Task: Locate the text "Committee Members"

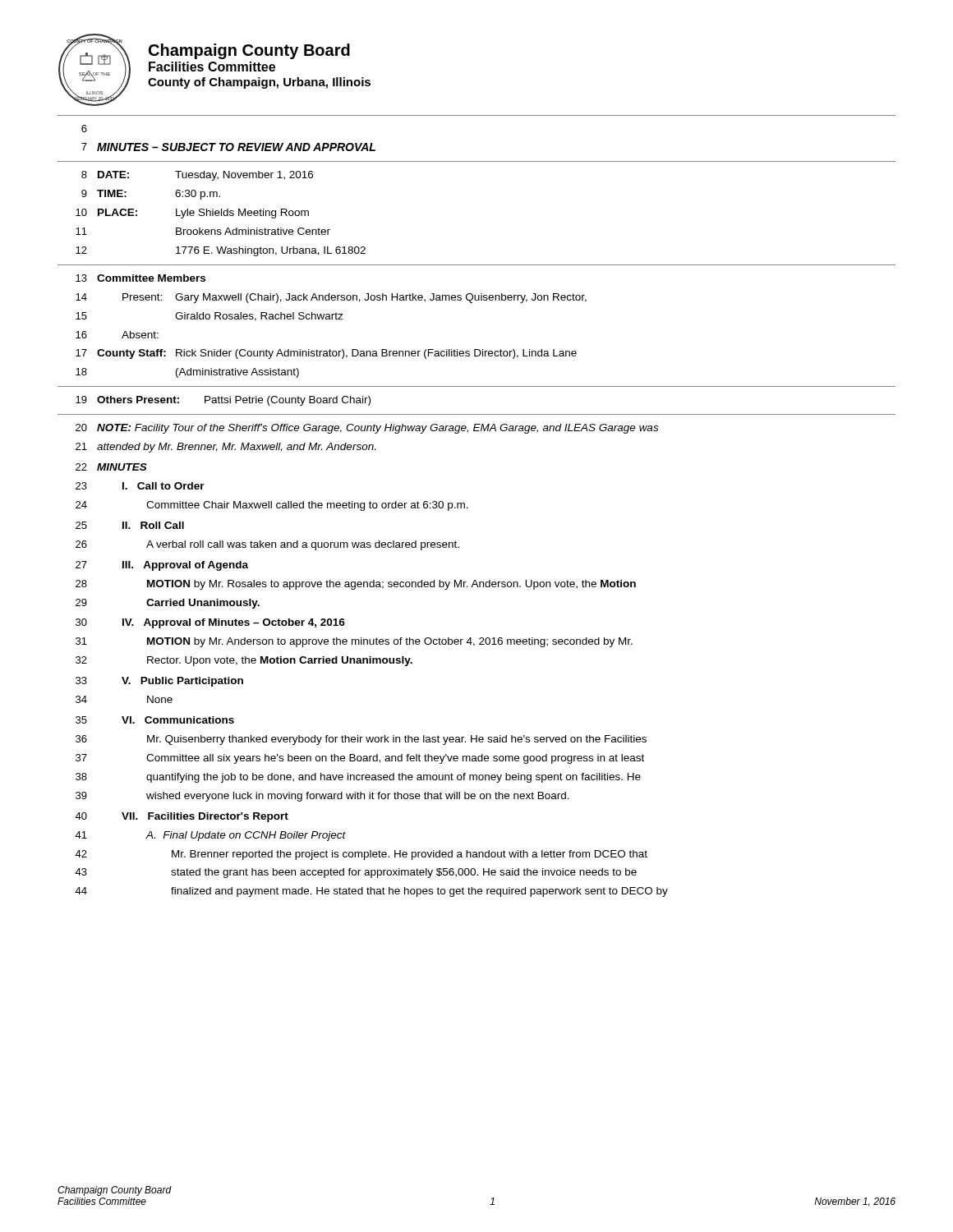Action: pos(151,278)
